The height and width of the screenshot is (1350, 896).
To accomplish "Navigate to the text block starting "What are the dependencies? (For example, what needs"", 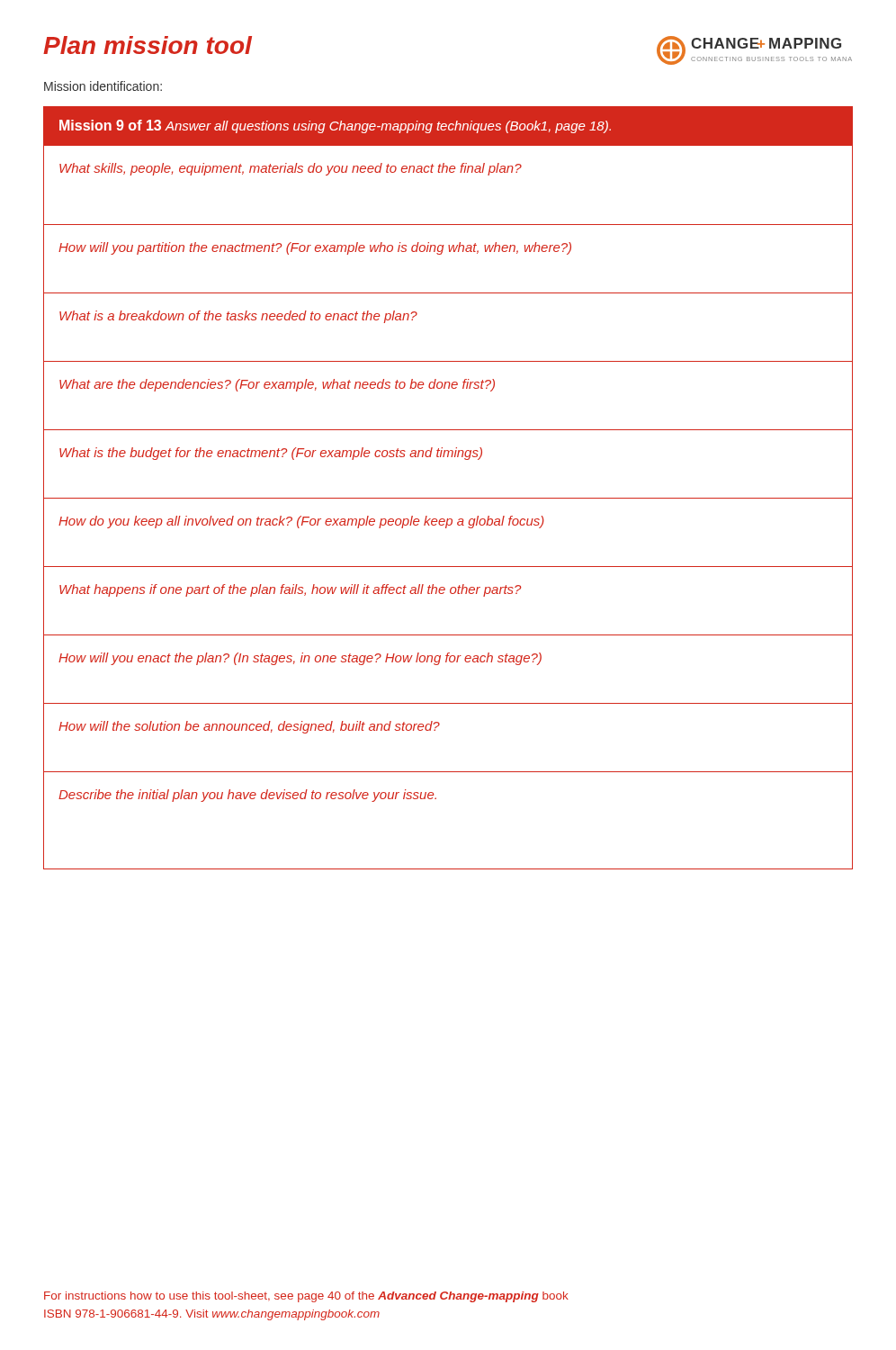I will point(277,383).
